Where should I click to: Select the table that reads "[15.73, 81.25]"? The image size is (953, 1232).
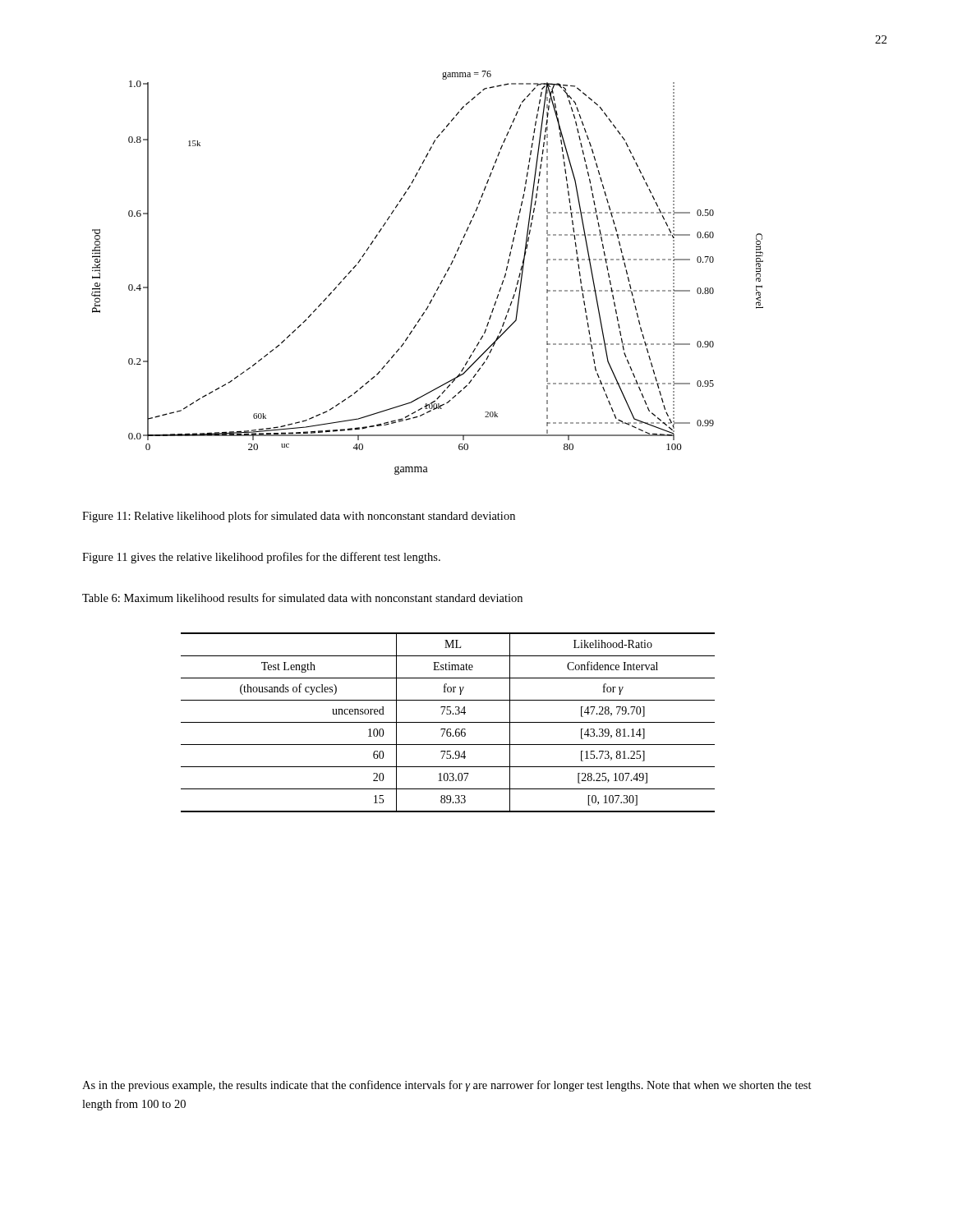click(448, 722)
